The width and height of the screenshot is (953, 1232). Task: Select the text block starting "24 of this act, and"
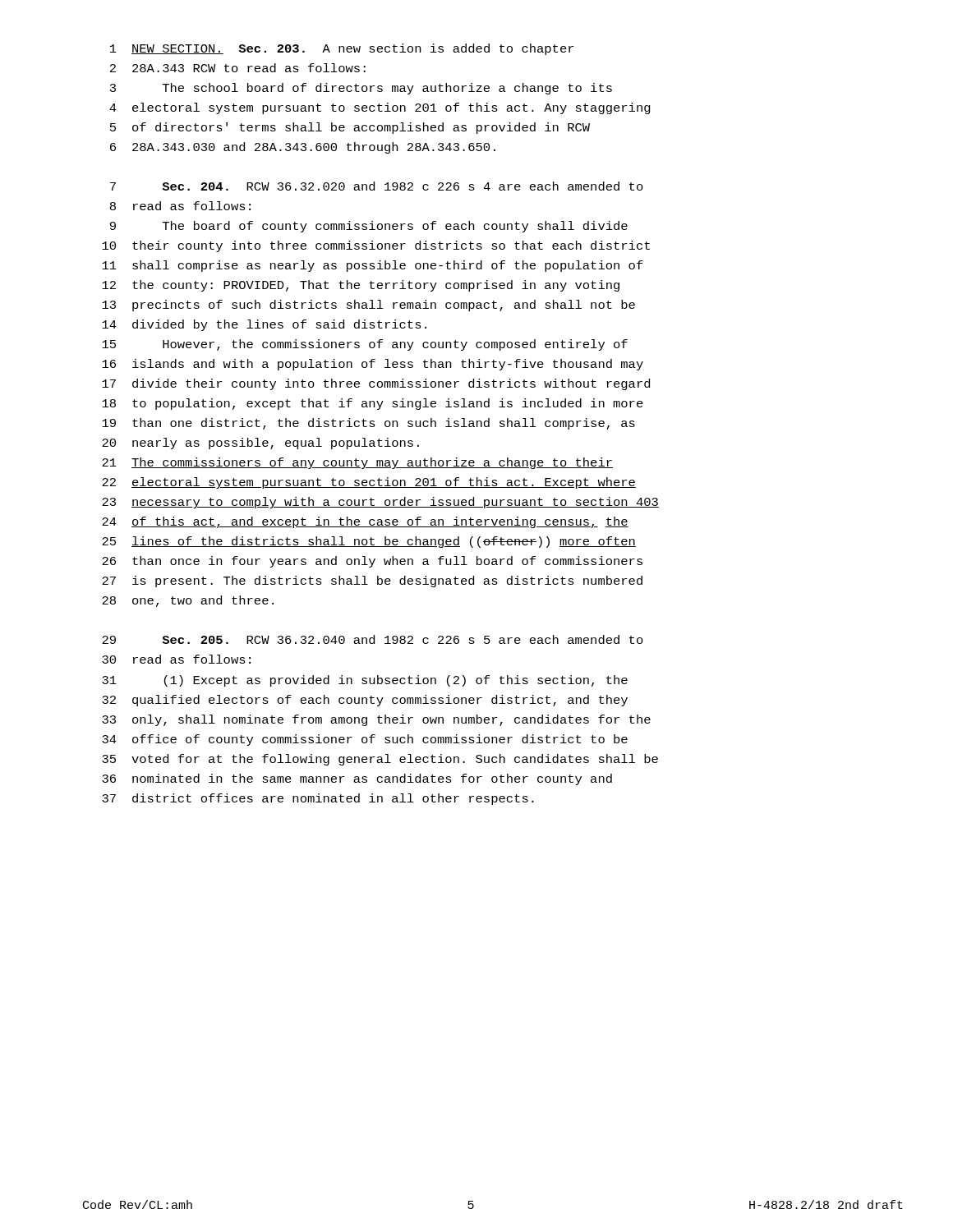coord(493,523)
